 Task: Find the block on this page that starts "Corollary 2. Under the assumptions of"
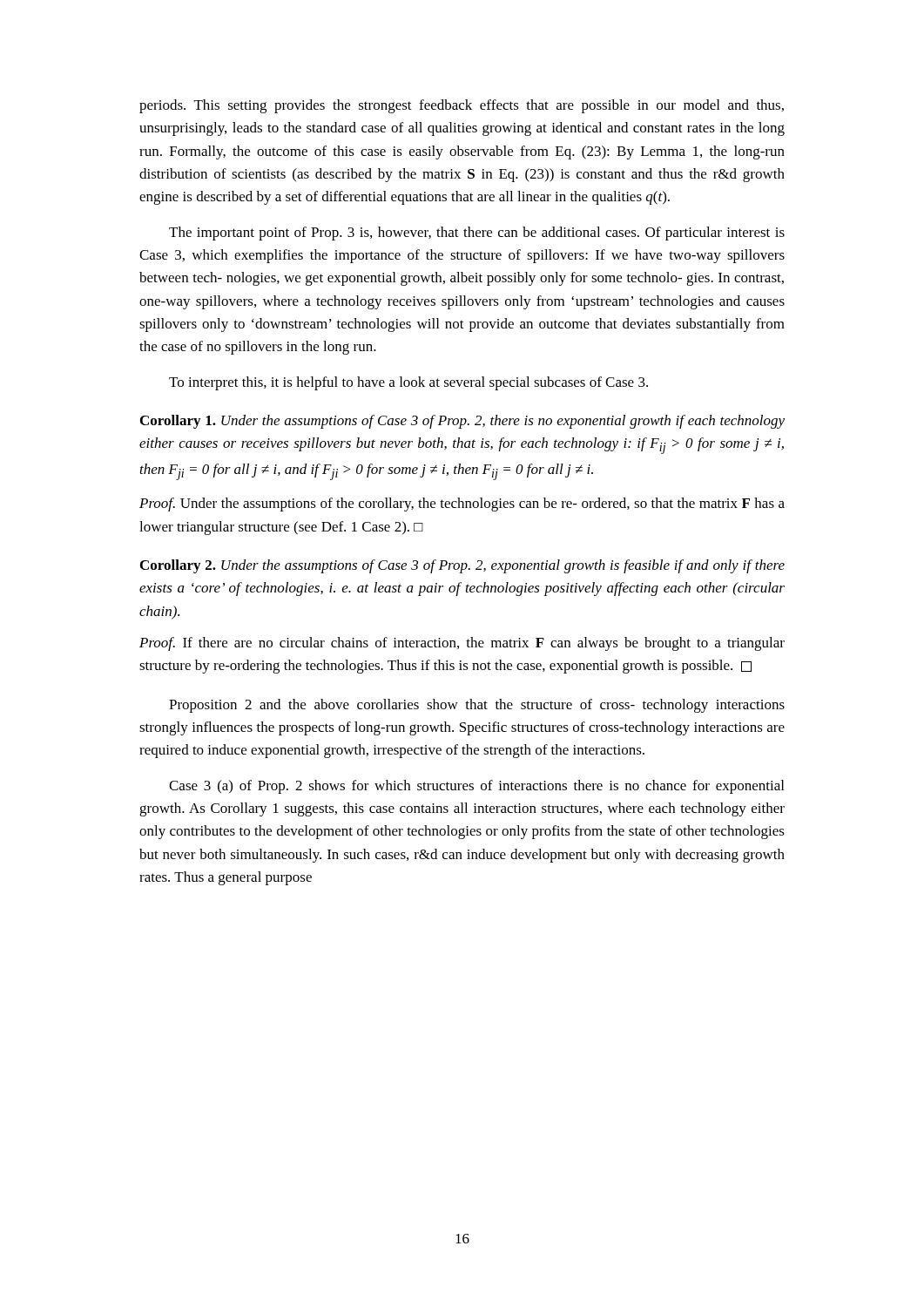tap(462, 588)
